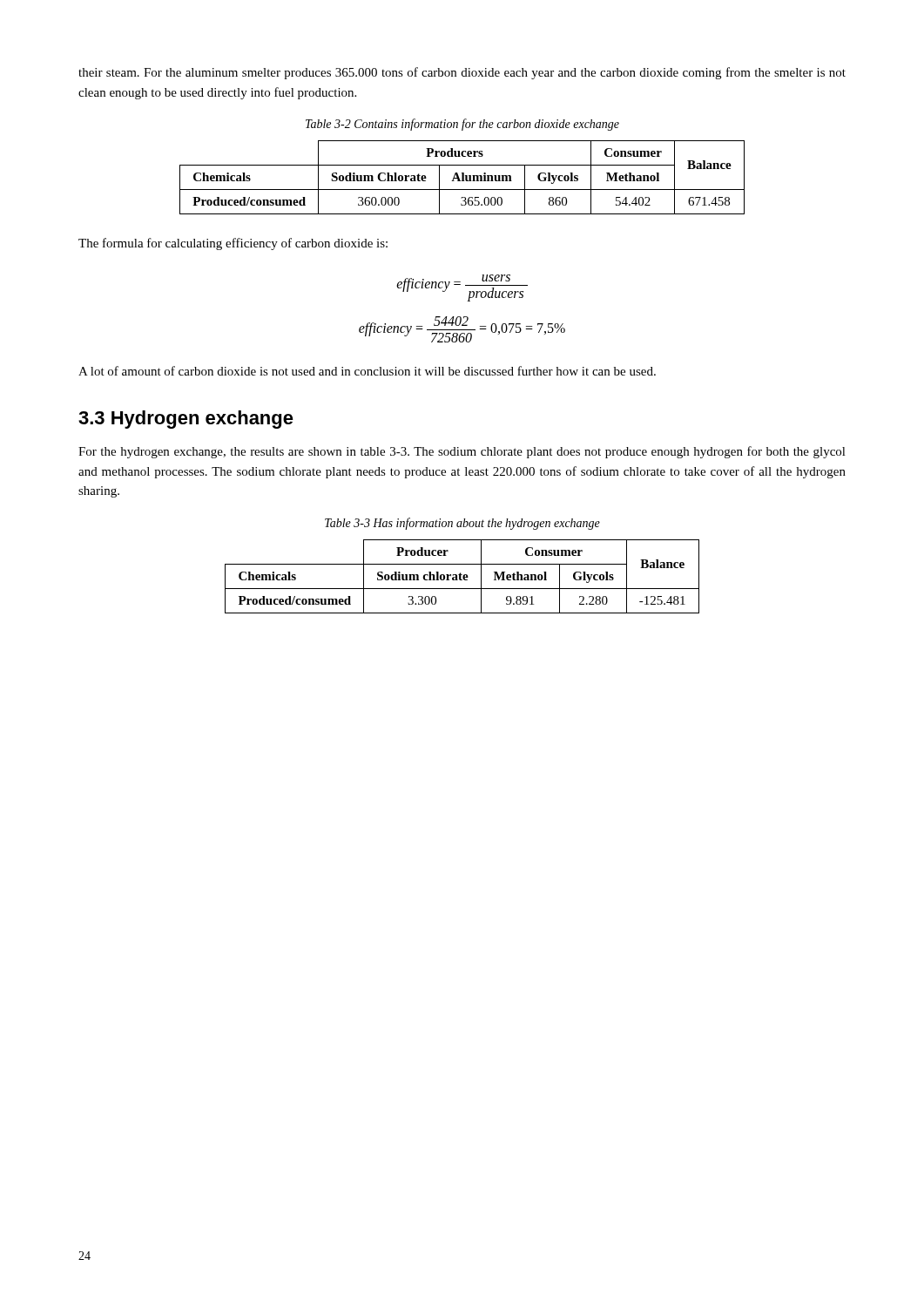924x1307 pixels.
Task: Find the text block that reads "A lot of amount of carbon"
Action: click(x=367, y=371)
